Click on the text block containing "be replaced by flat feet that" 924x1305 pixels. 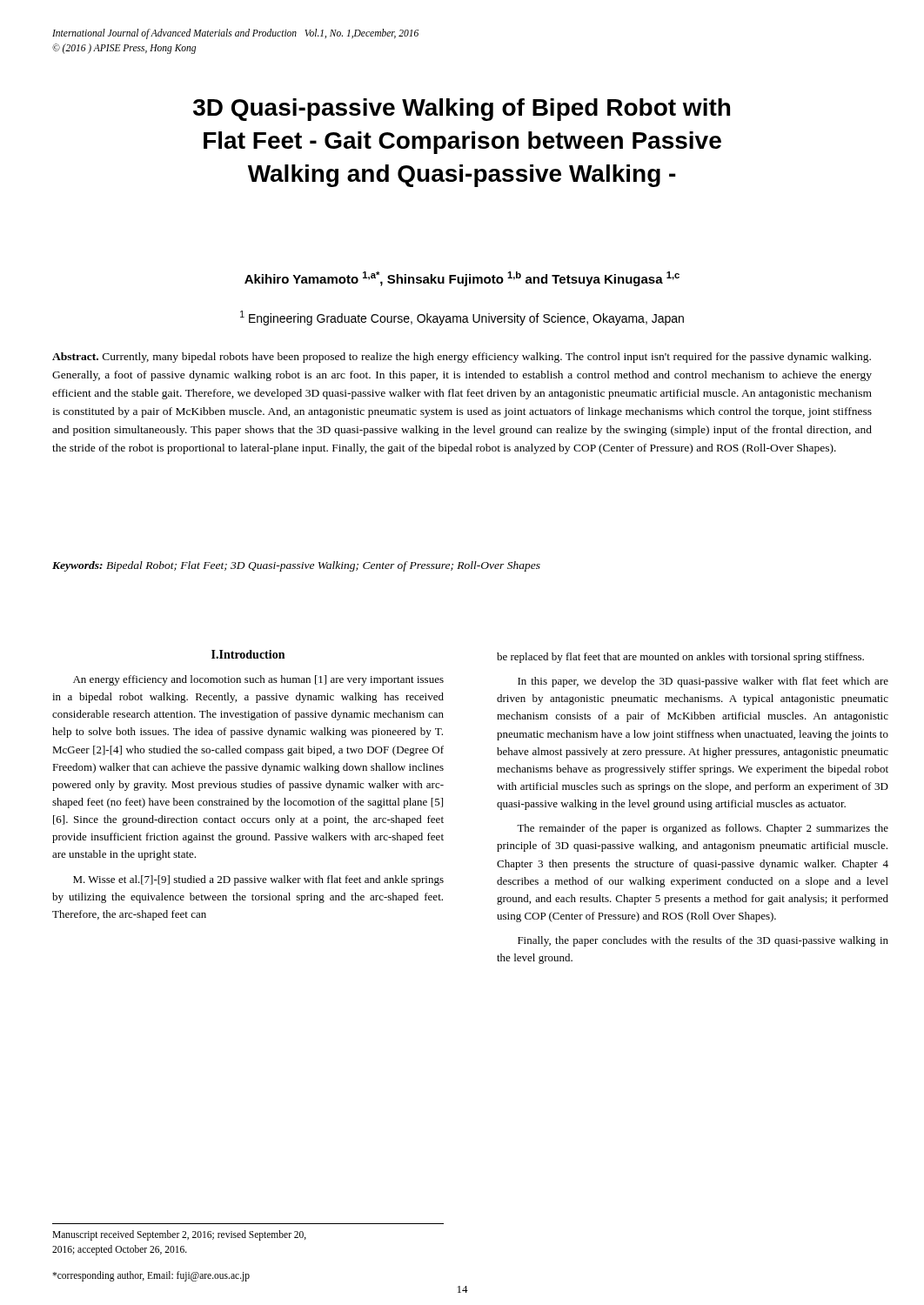pyautogui.click(x=693, y=808)
